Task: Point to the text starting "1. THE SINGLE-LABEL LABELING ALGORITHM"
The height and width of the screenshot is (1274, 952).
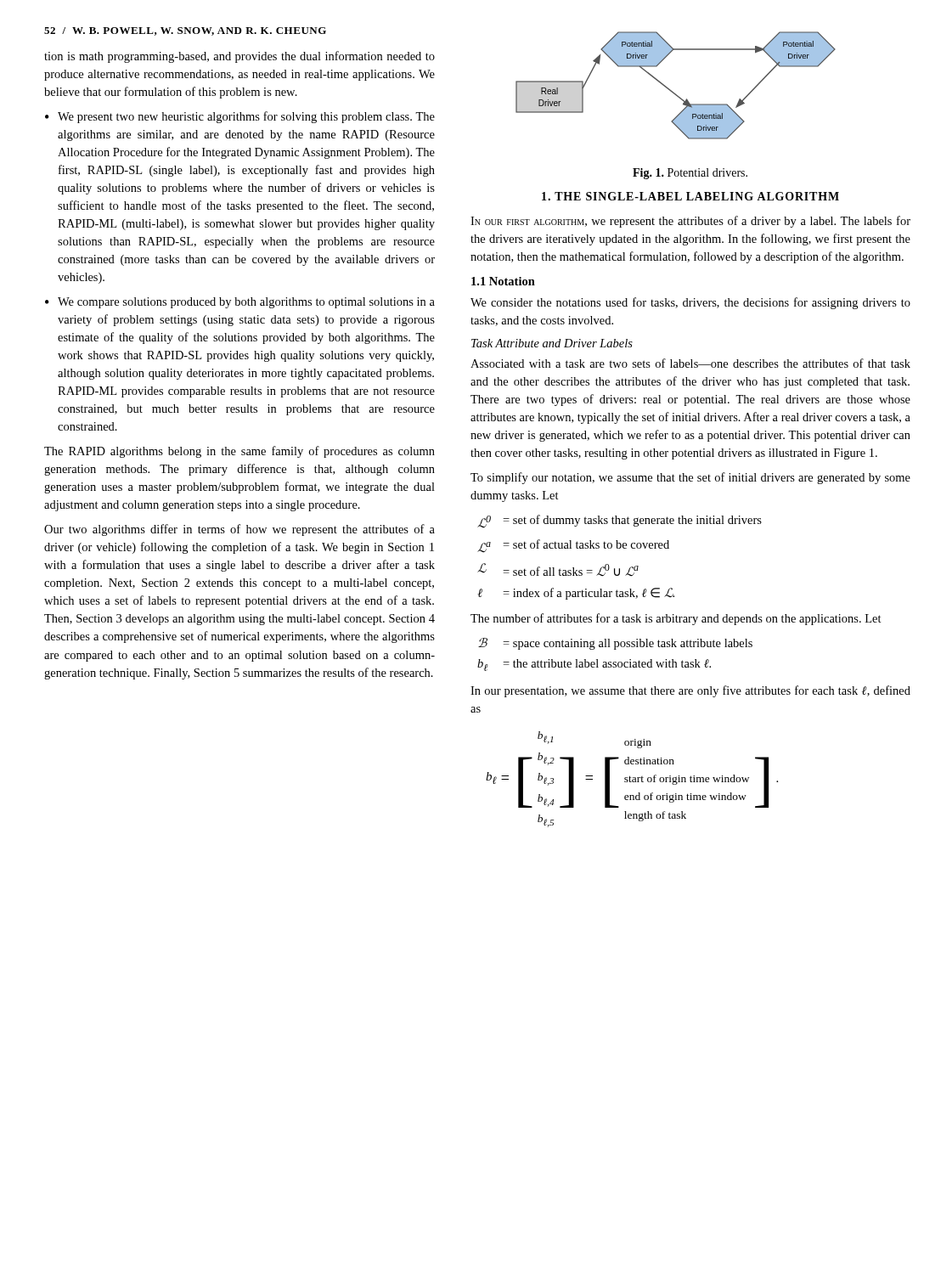Action: tap(690, 197)
